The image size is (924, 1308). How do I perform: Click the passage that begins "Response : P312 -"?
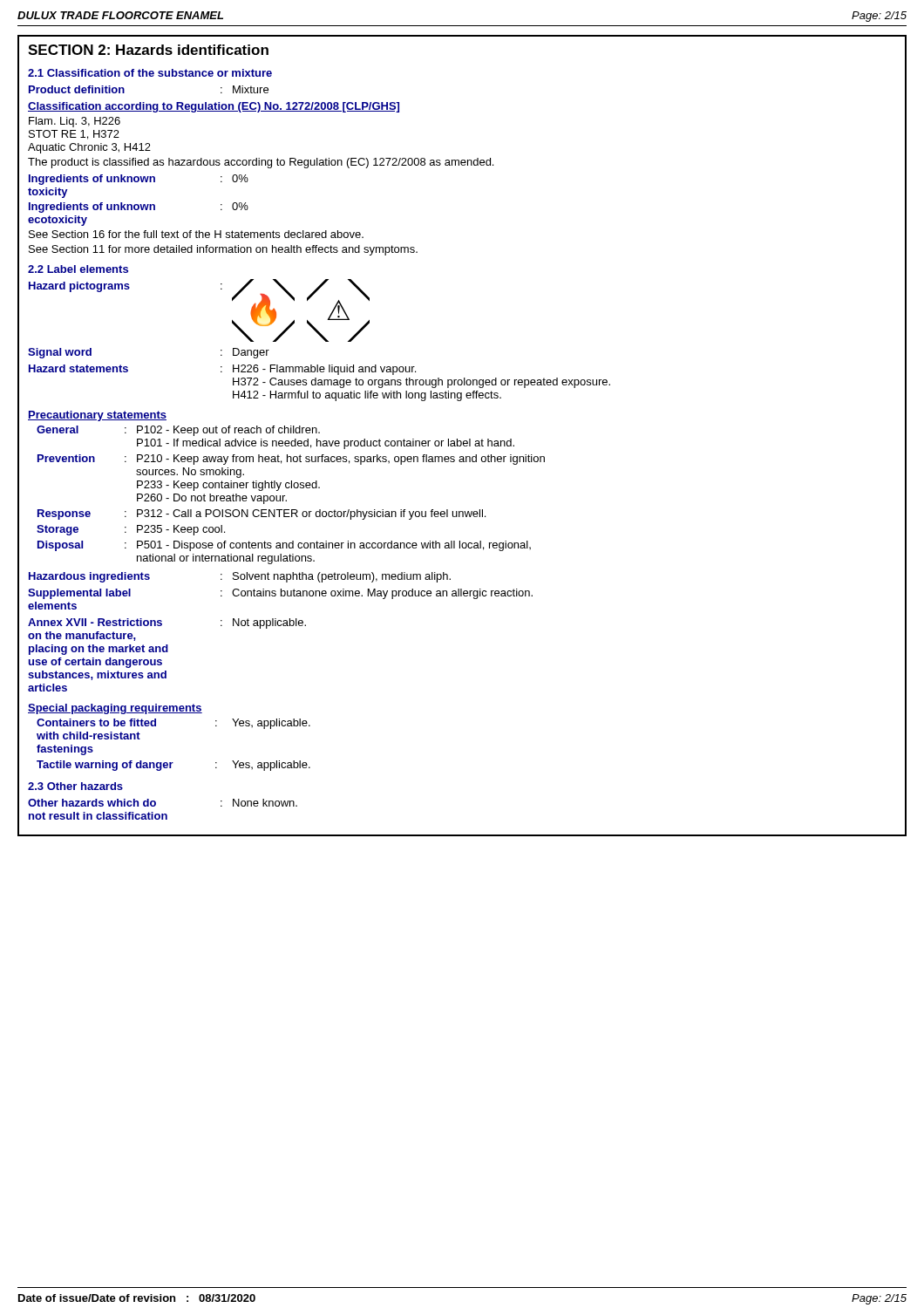[x=466, y=513]
